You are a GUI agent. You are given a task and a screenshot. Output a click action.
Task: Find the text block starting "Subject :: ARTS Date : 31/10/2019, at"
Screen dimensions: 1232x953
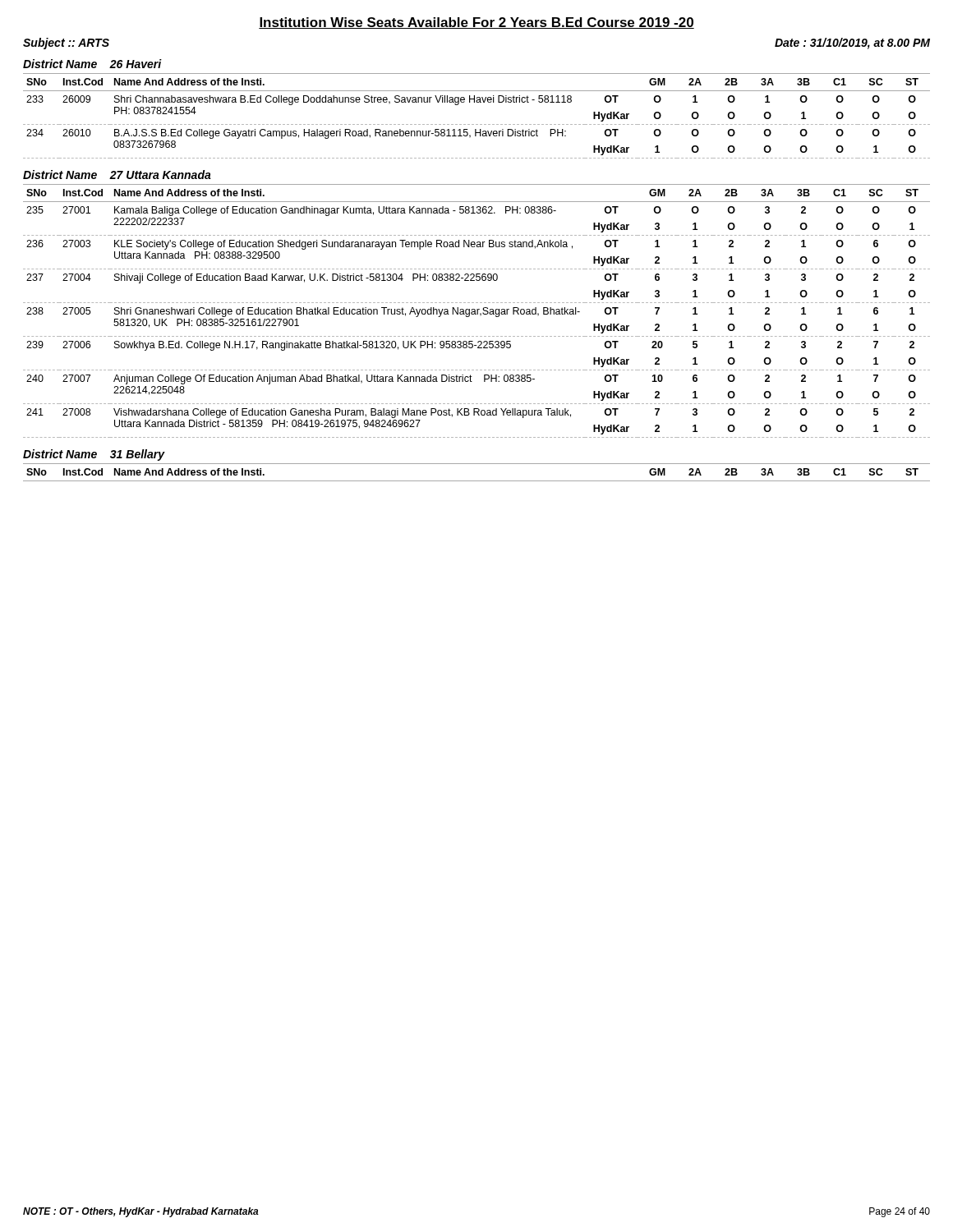[70, 41]
